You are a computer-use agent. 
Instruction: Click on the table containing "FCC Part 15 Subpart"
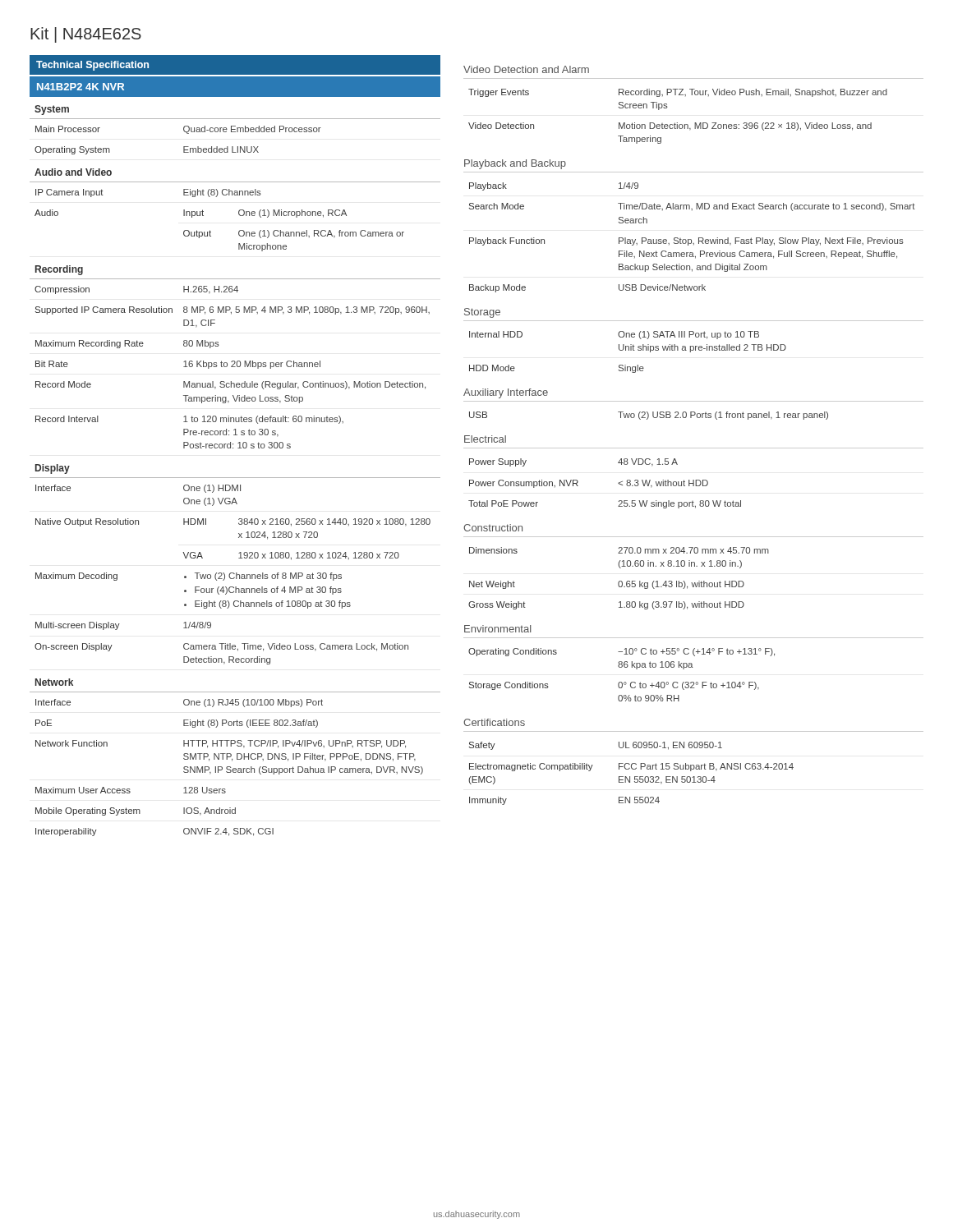click(x=693, y=773)
